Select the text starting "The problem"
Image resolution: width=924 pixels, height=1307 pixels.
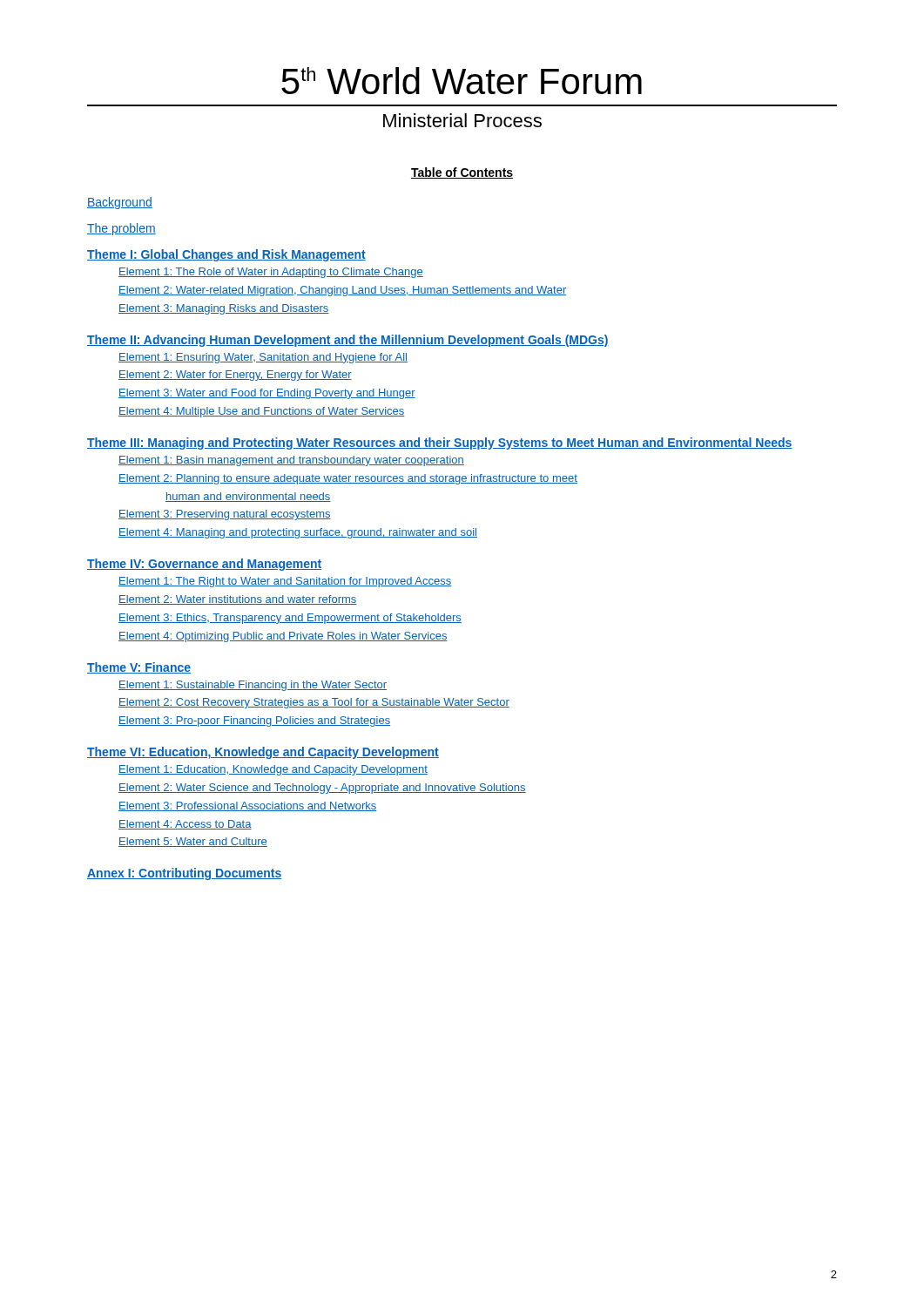[x=121, y=229]
